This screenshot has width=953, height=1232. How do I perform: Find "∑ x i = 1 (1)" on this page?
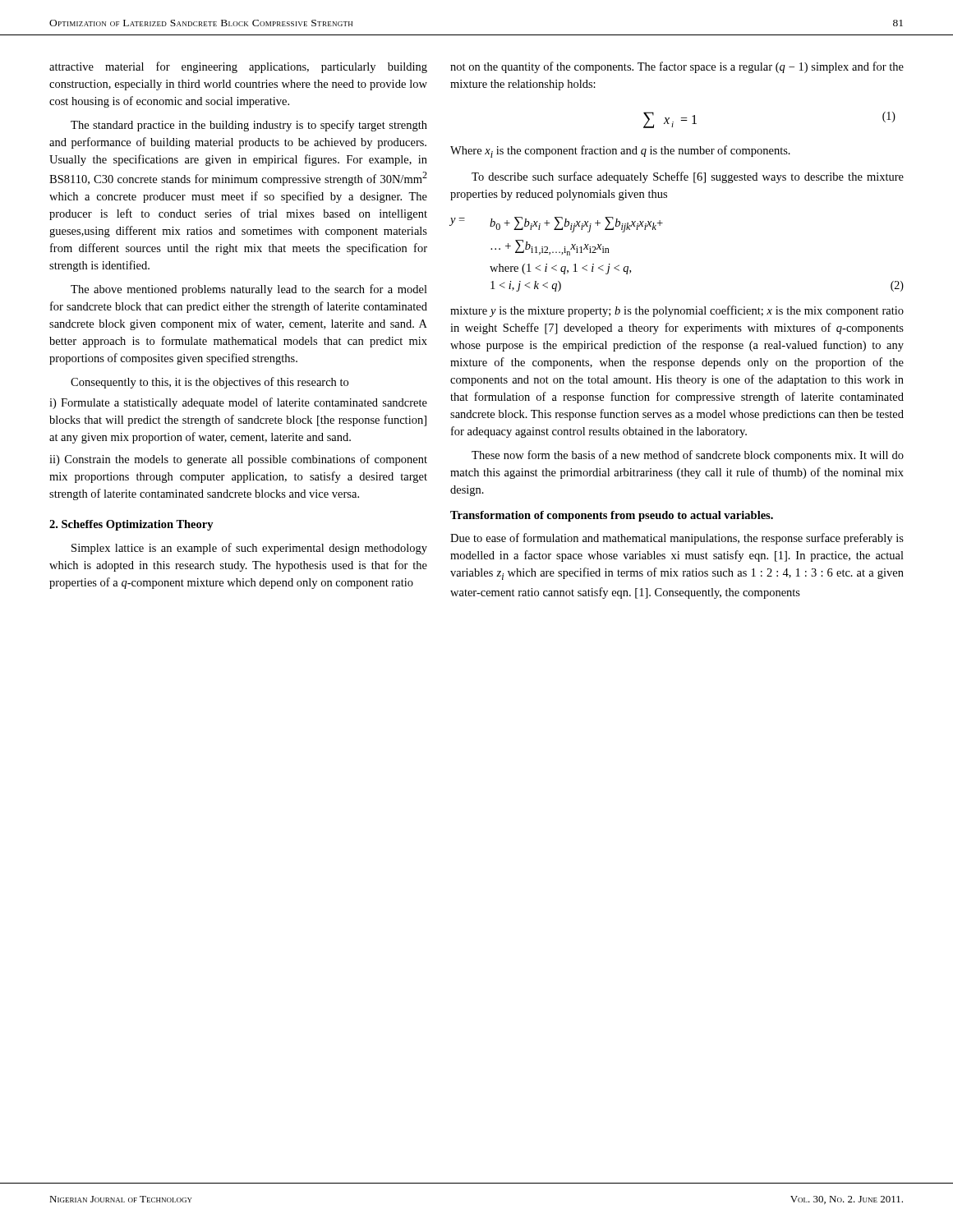point(677,117)
